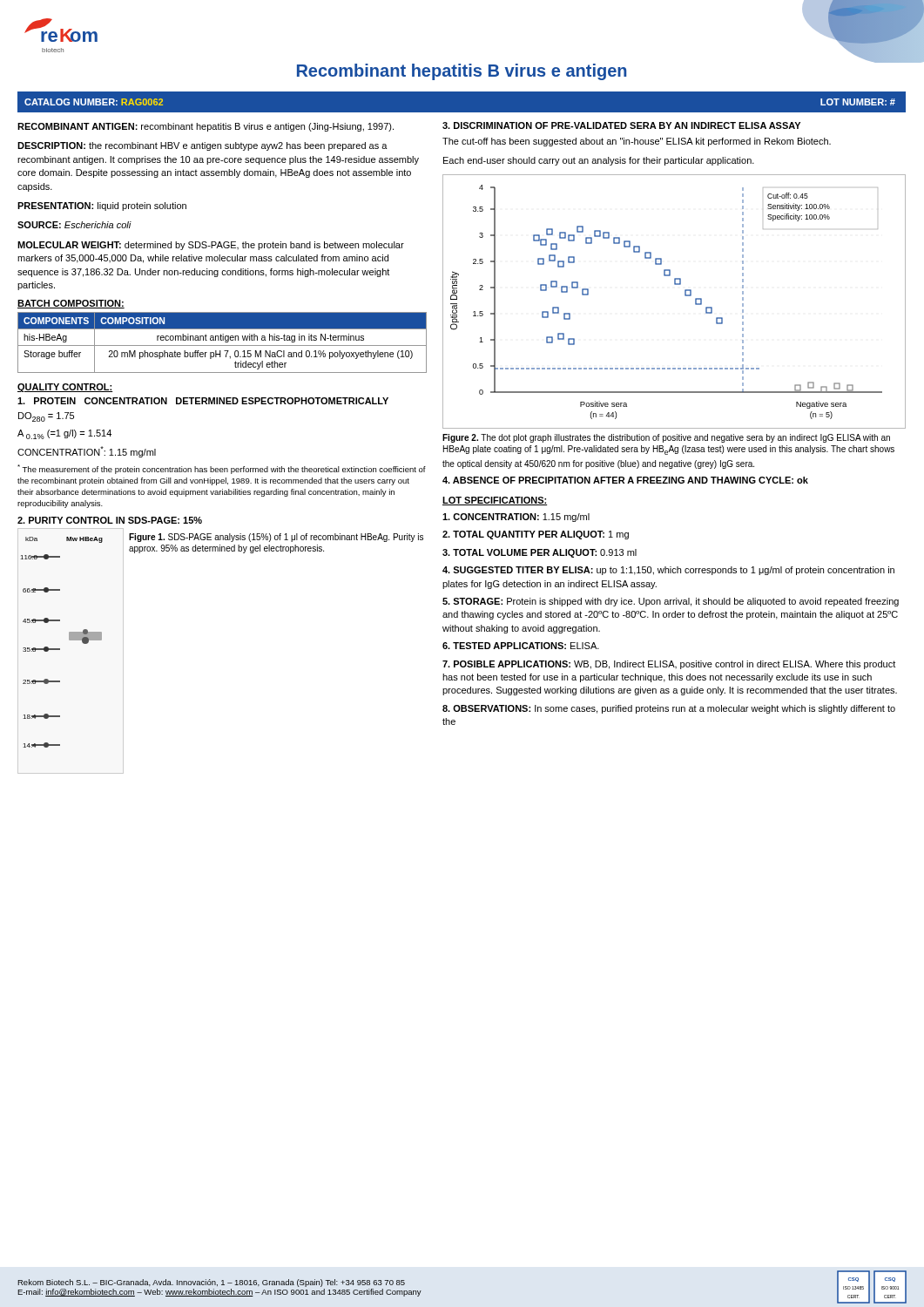
Task: Click where it says "LOT SPECIFICATIONS:"
Action: [x=495, y=500]
